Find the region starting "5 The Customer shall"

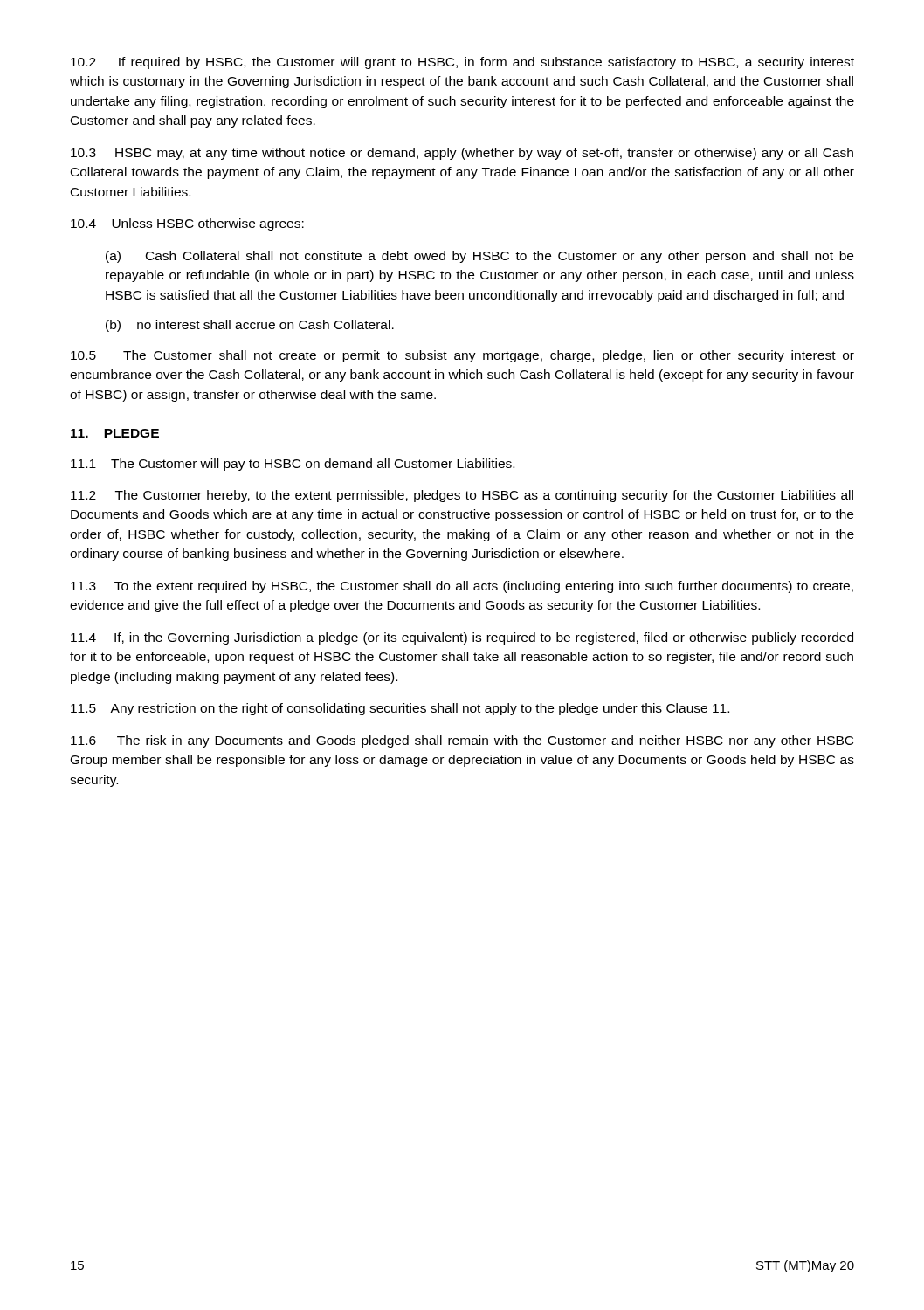pyautogui.click(x=462, y=374)
